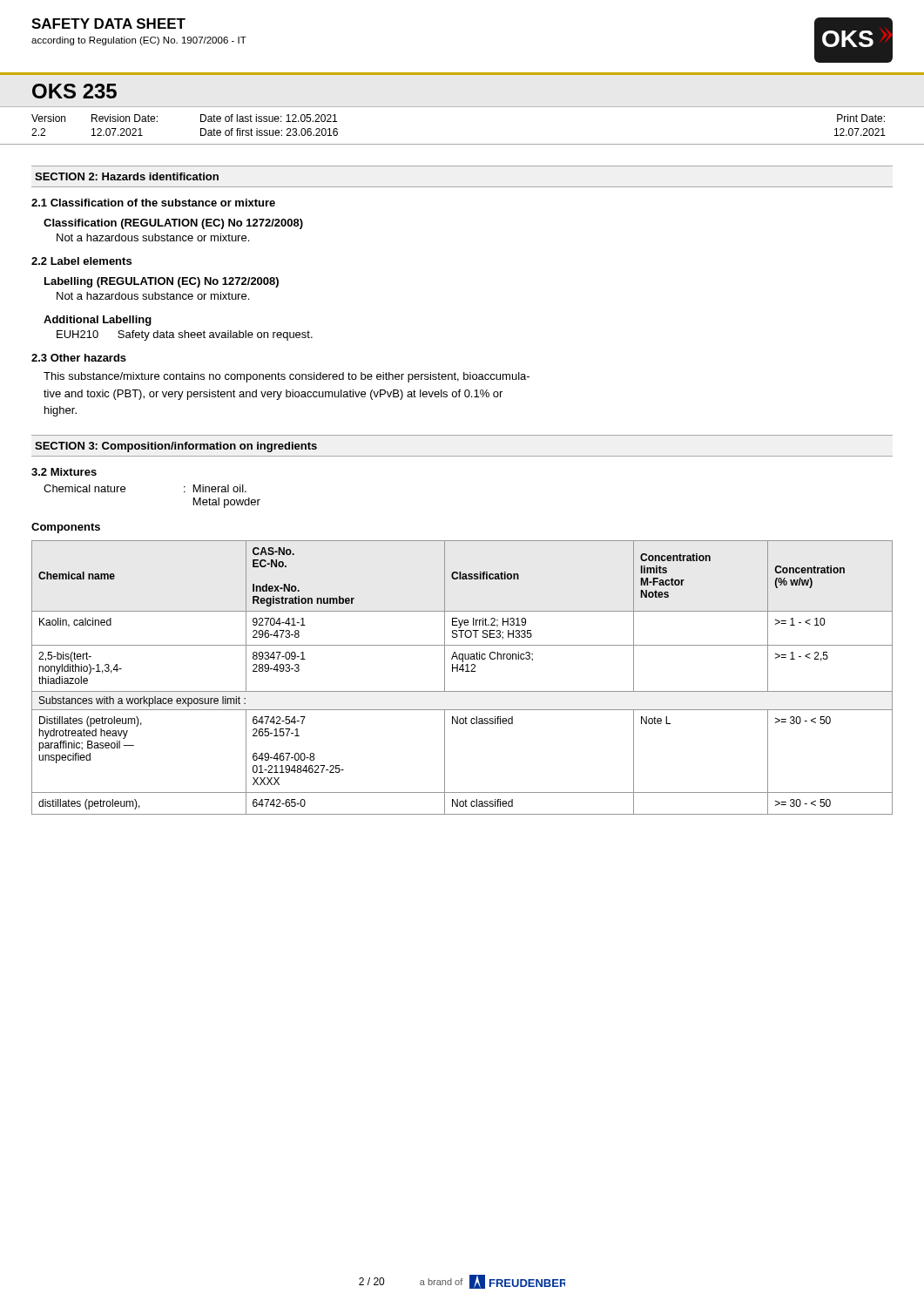Click on the section header with the text "Additional Labelling"
This screenshot has width=924, height=1307.
click(x=98, y=319)
